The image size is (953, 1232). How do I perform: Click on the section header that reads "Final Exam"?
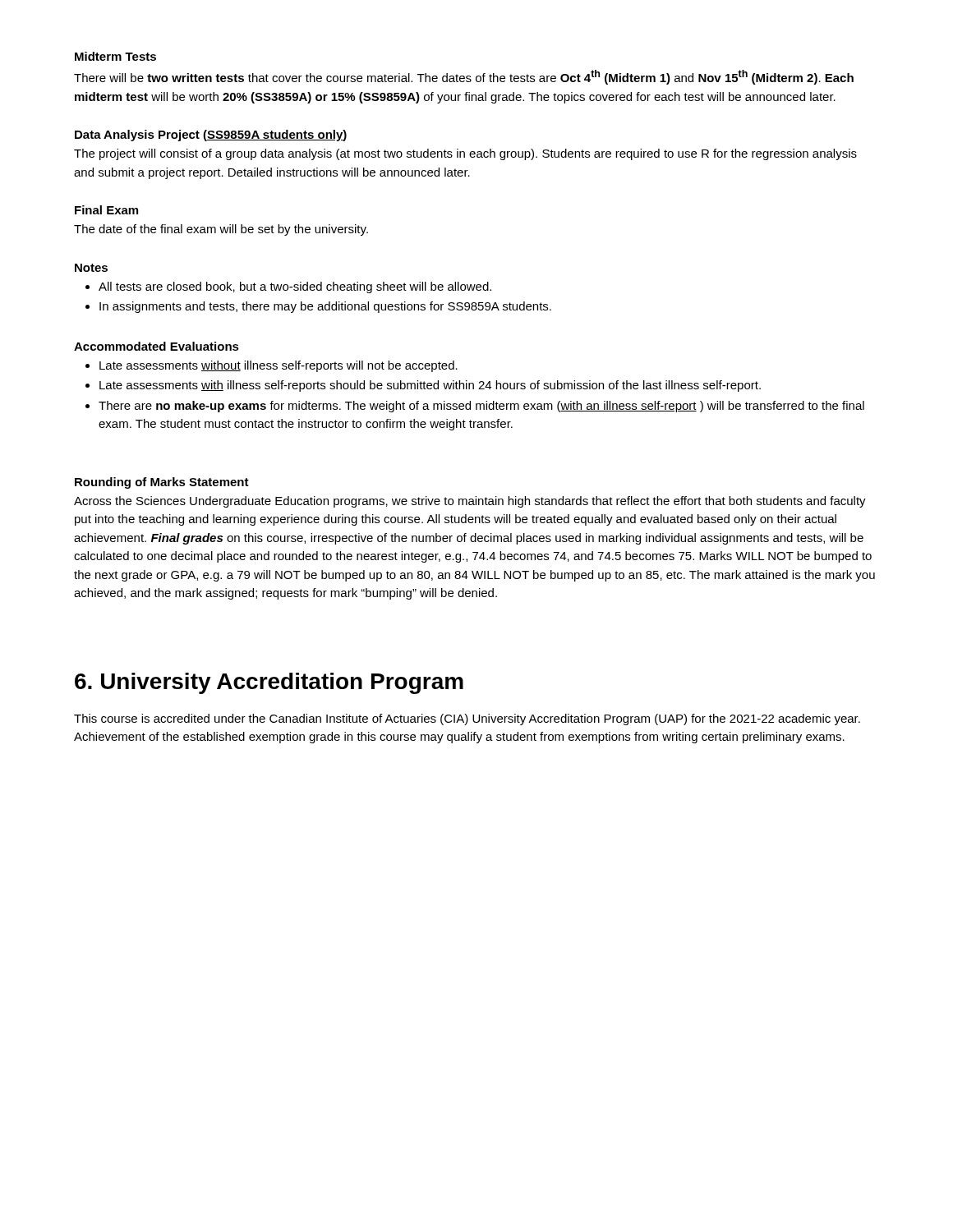coord(106,210)
